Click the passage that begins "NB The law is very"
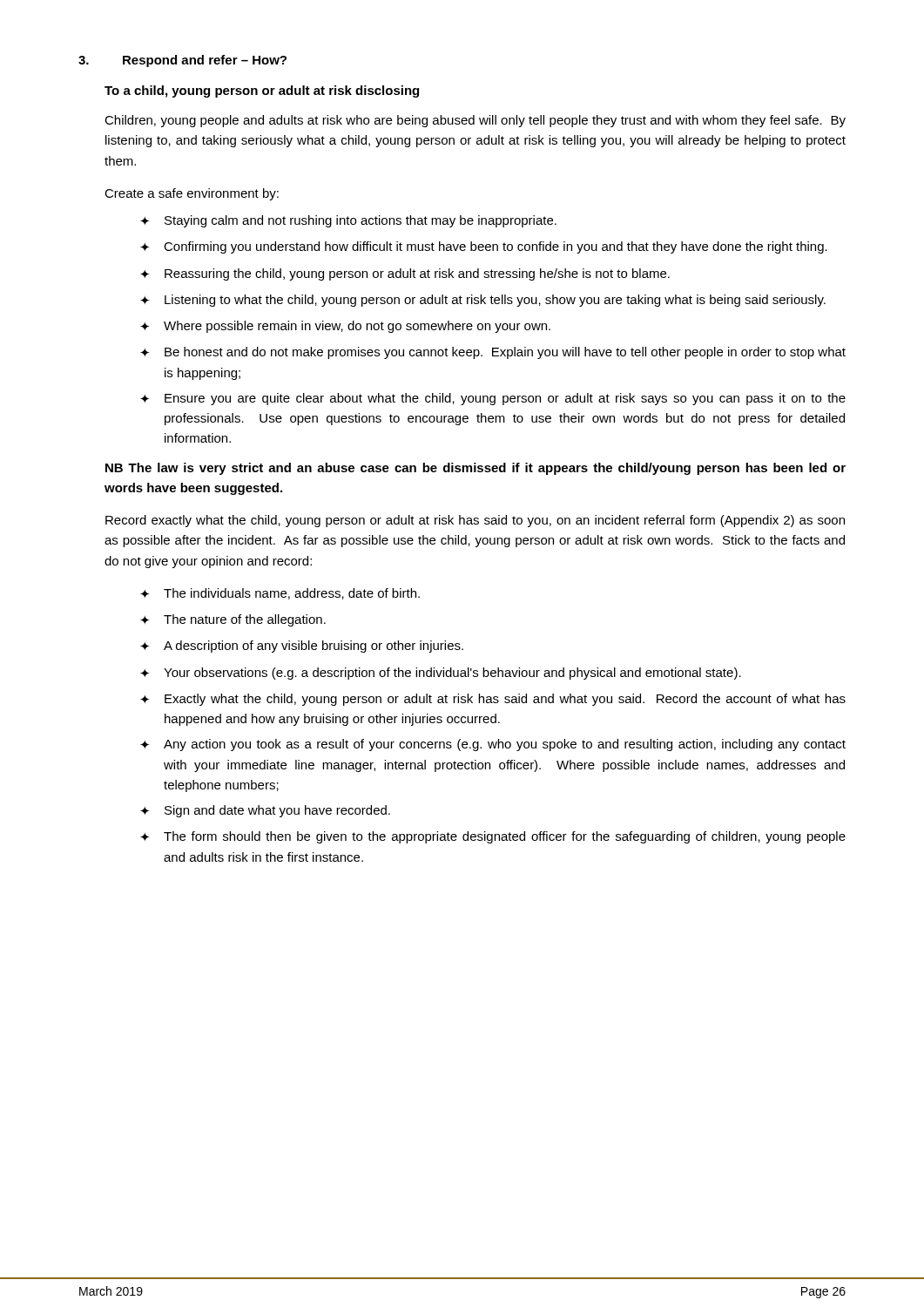924x1307 pixels. (475, 477)
